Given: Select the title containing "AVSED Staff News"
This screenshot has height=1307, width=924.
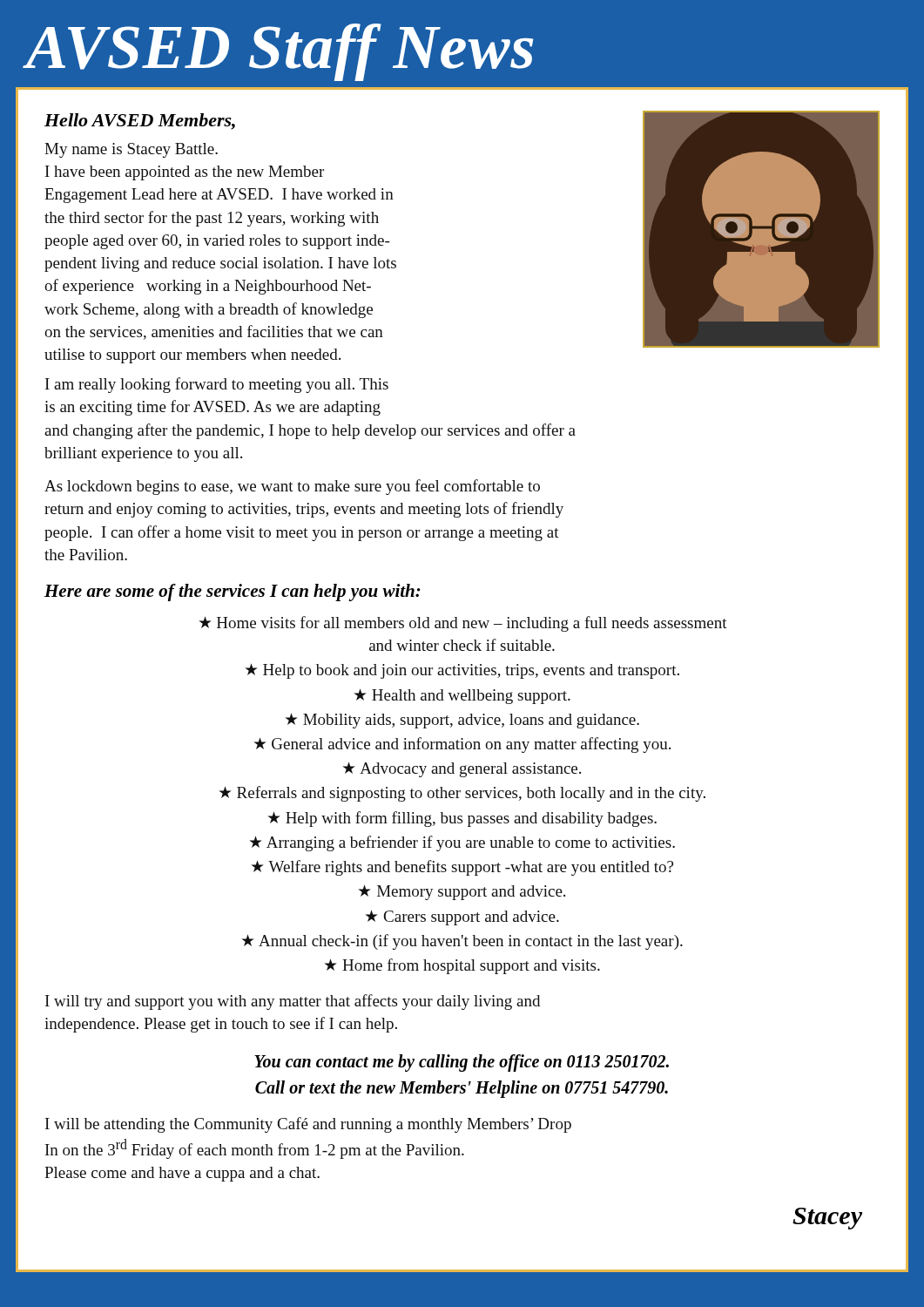Looking at the screenshot, I should click(281, 47).
